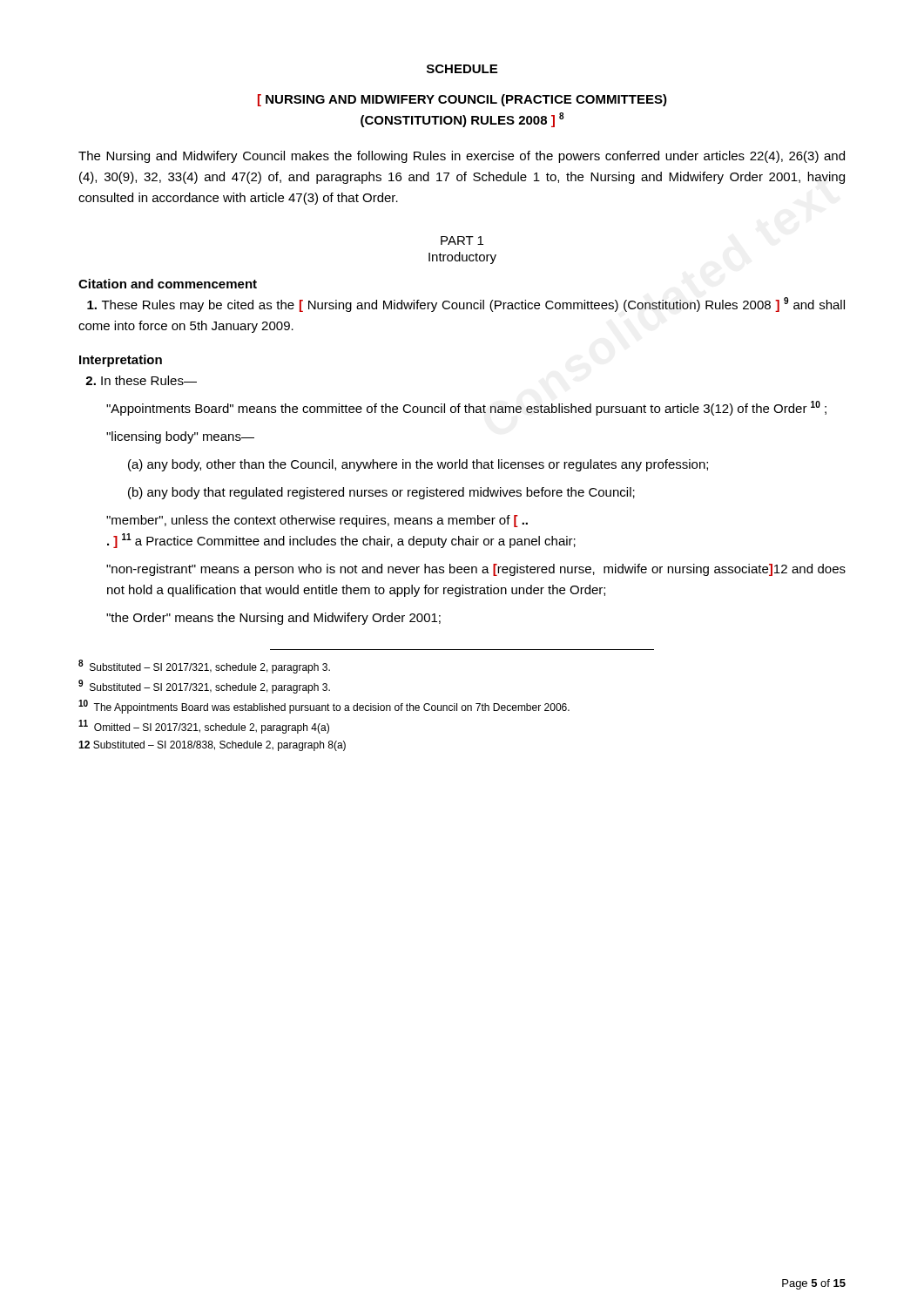
Task: Point to "Citation and commencement"
Action: (168, 284)
